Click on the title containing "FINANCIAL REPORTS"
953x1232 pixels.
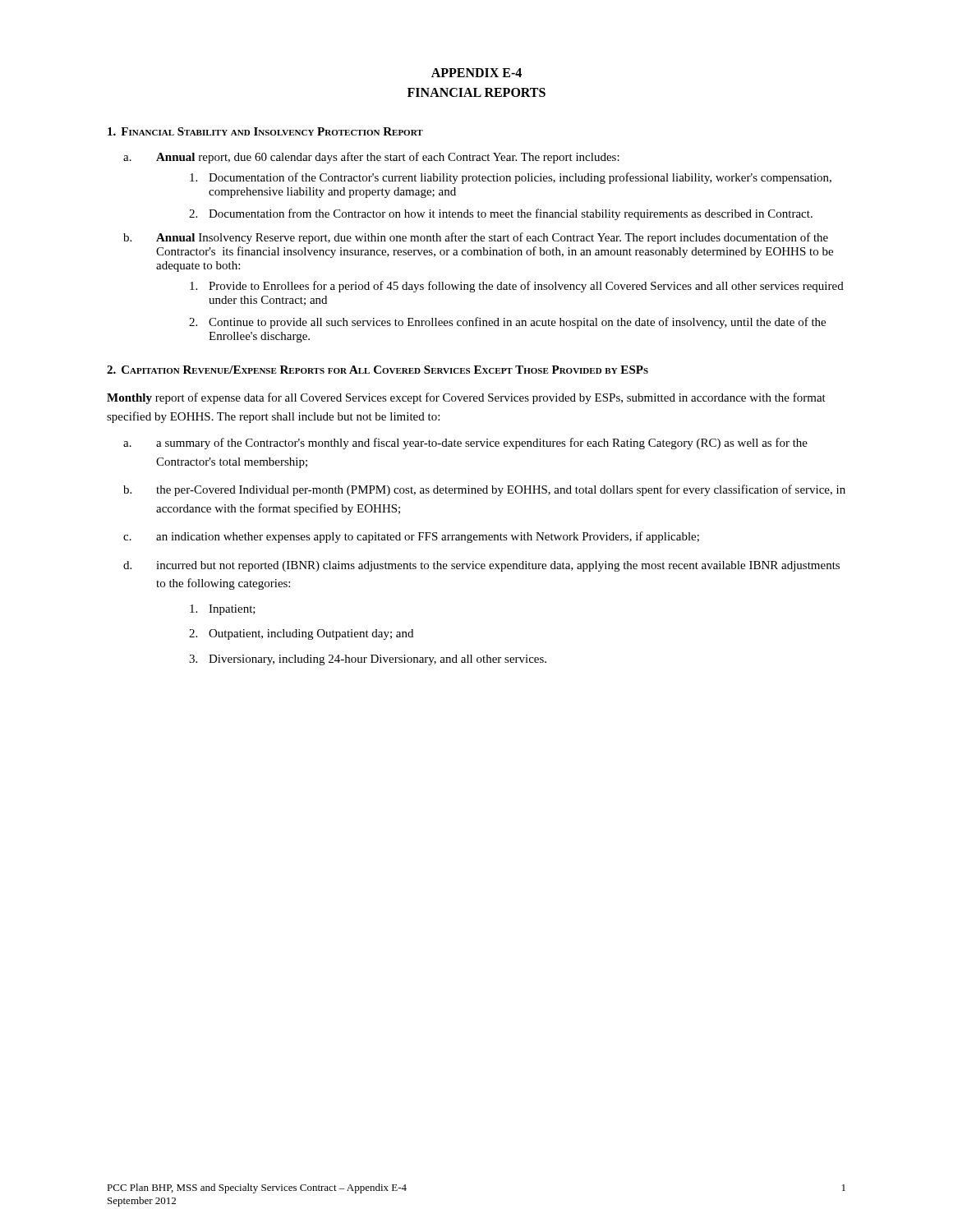pos(476,92)
